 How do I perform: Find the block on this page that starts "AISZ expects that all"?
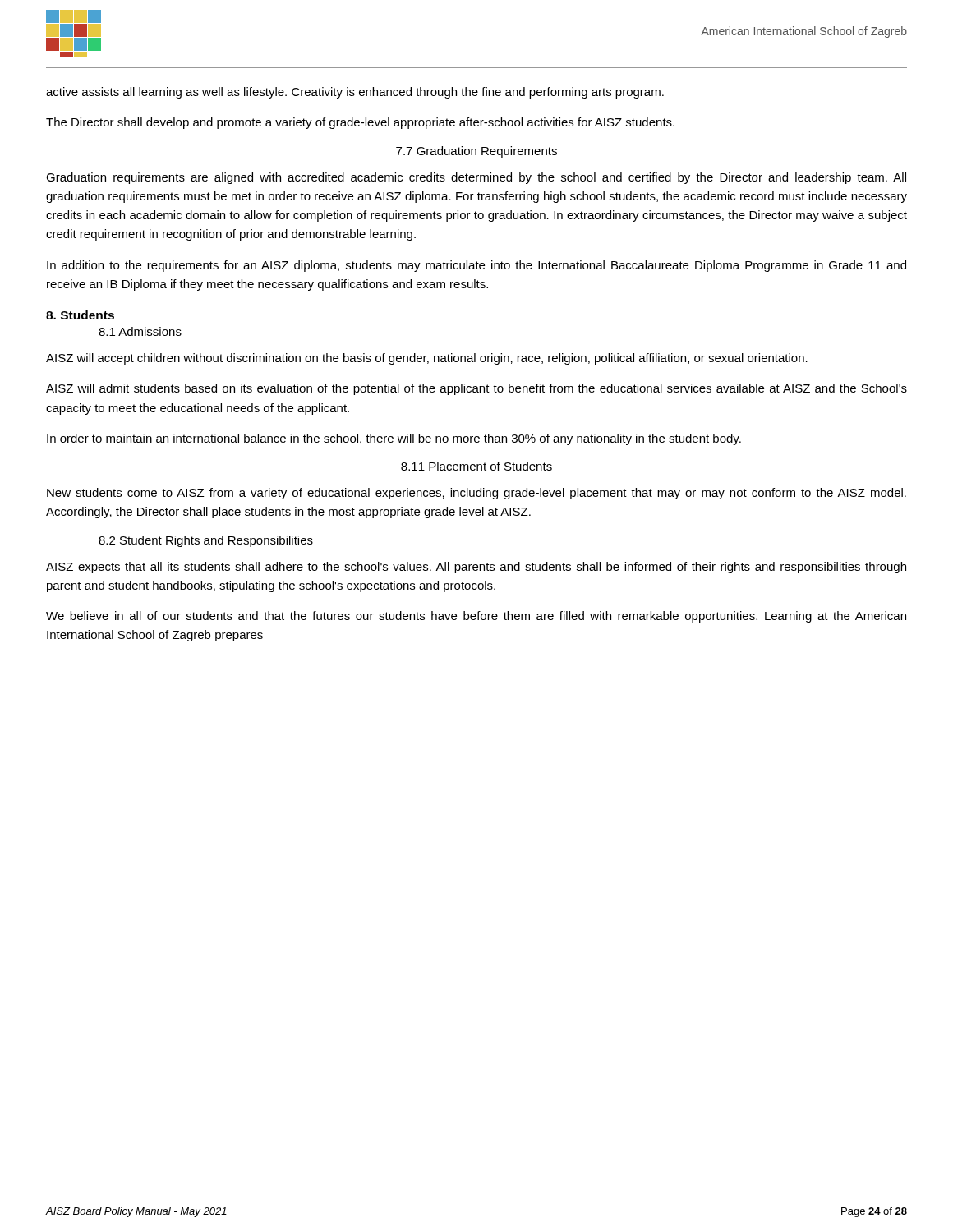tap(476, 575)
